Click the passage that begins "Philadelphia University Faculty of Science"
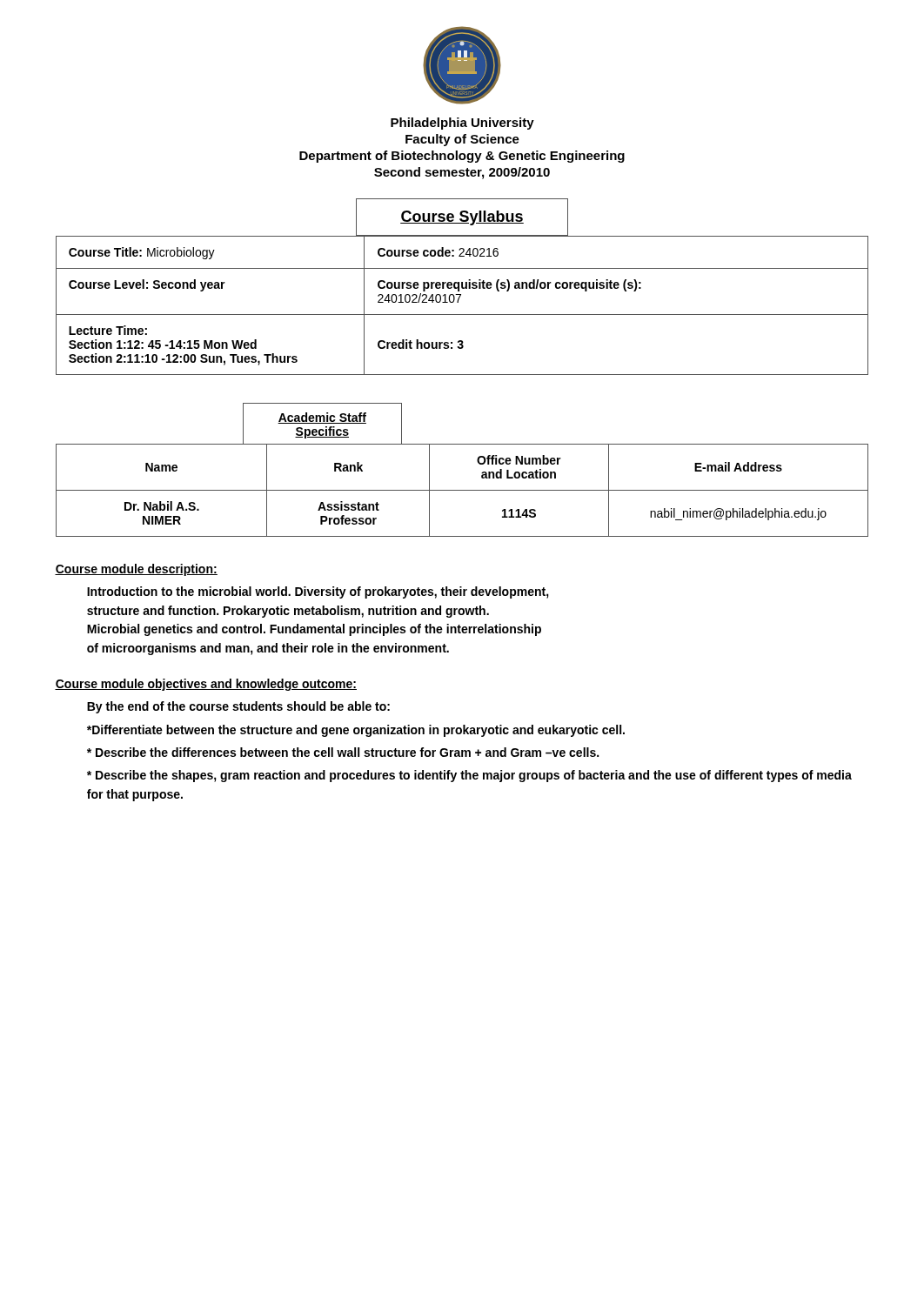This screenshot has height=1305, width=924. [x=462, y=147]
